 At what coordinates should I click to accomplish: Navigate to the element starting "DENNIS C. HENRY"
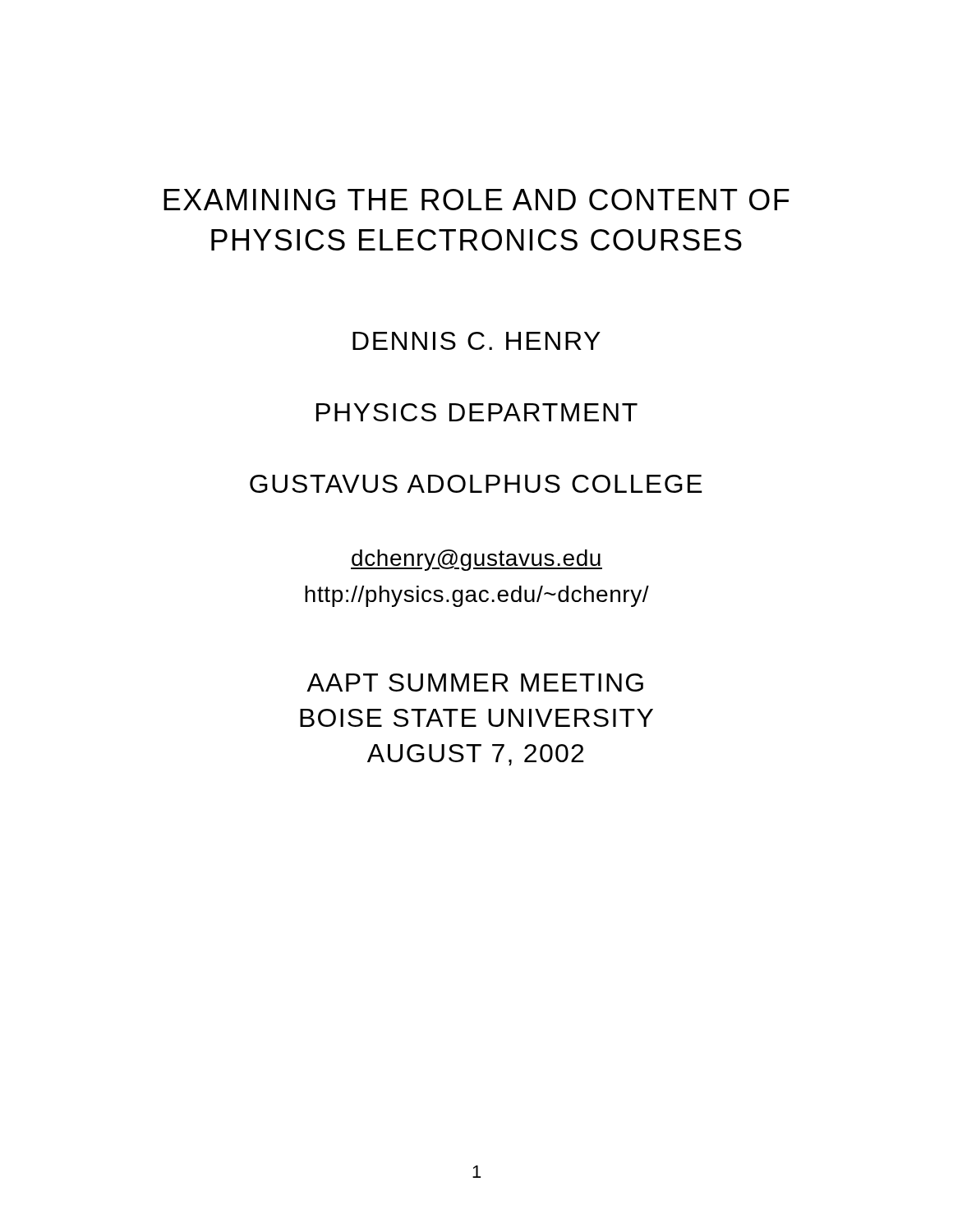(x=476, y=341)
